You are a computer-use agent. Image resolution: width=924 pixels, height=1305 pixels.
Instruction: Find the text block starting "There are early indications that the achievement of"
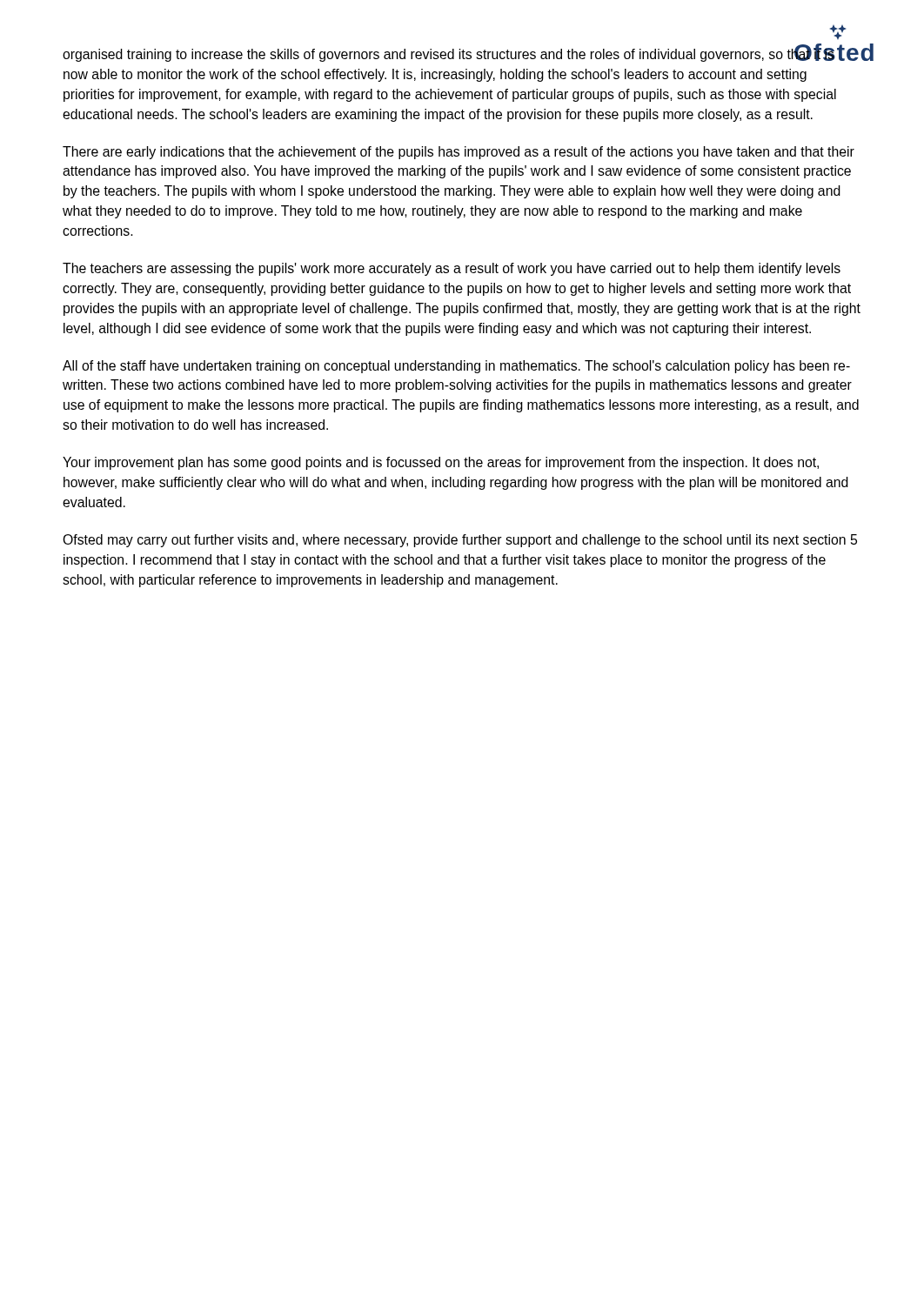[x=458, y=191]
